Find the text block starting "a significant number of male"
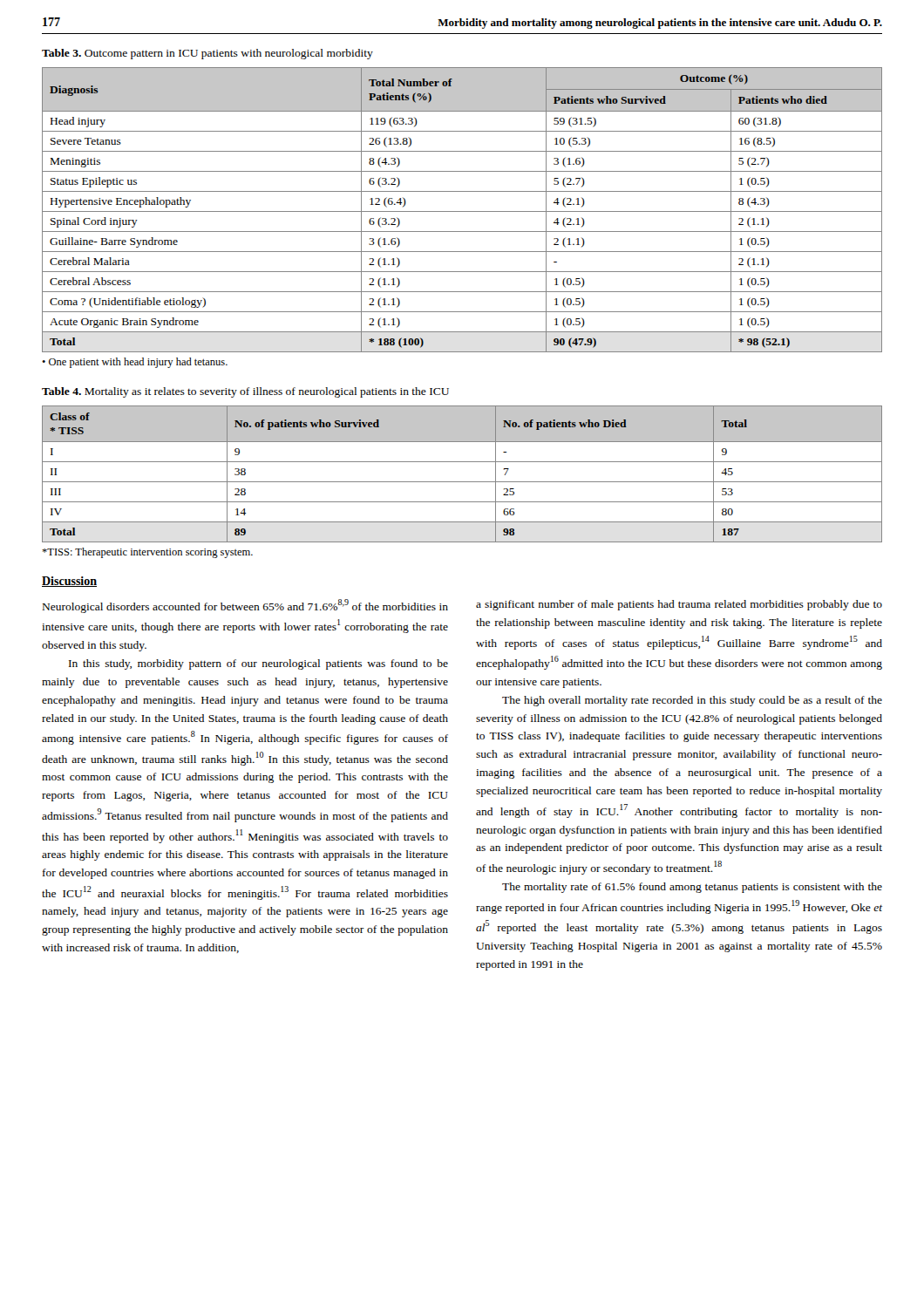924x1308 pixels. (x=679, y=785)
